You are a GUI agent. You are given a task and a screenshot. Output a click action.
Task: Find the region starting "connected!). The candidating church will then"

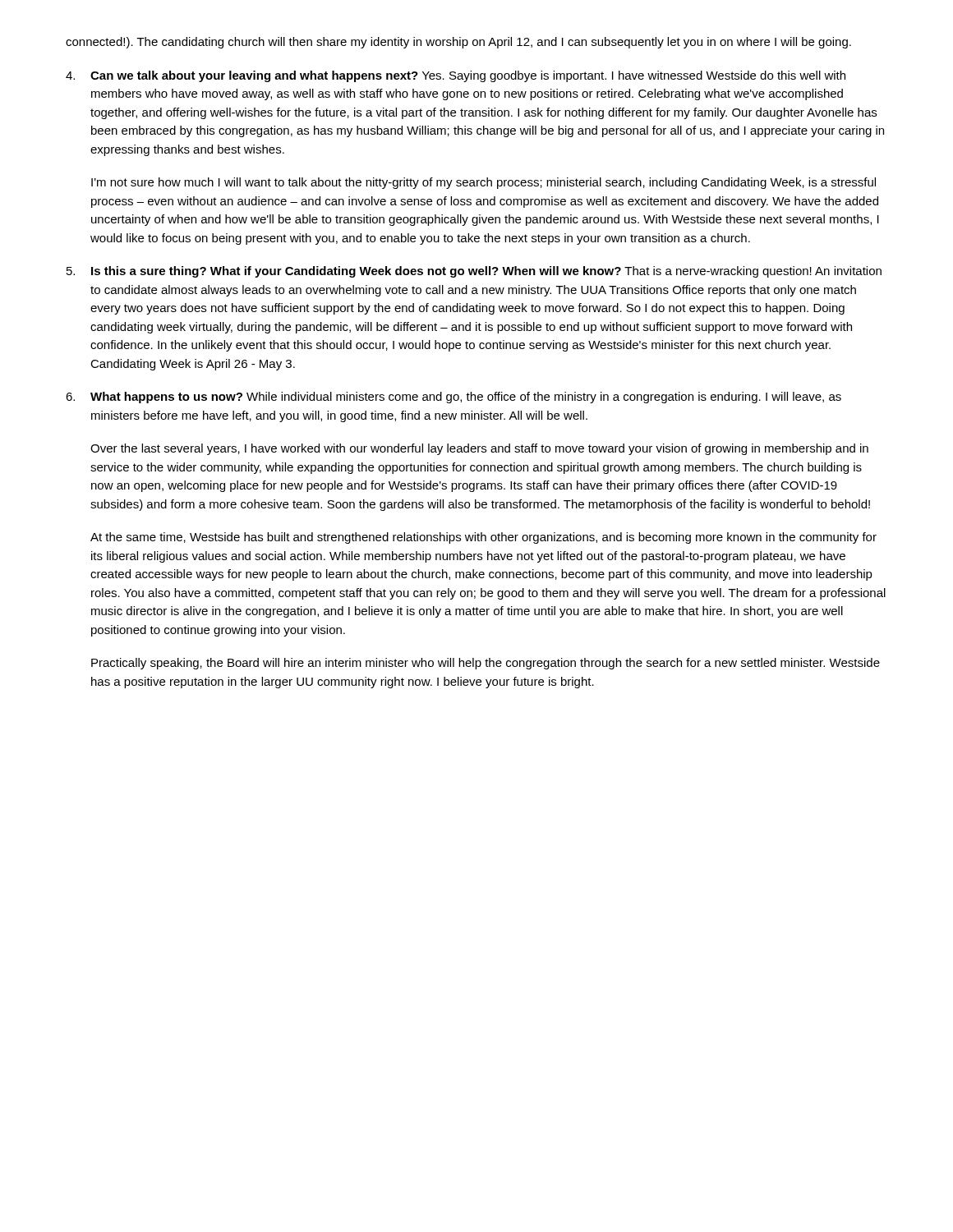pyautogui.click(x=459, y=41)
